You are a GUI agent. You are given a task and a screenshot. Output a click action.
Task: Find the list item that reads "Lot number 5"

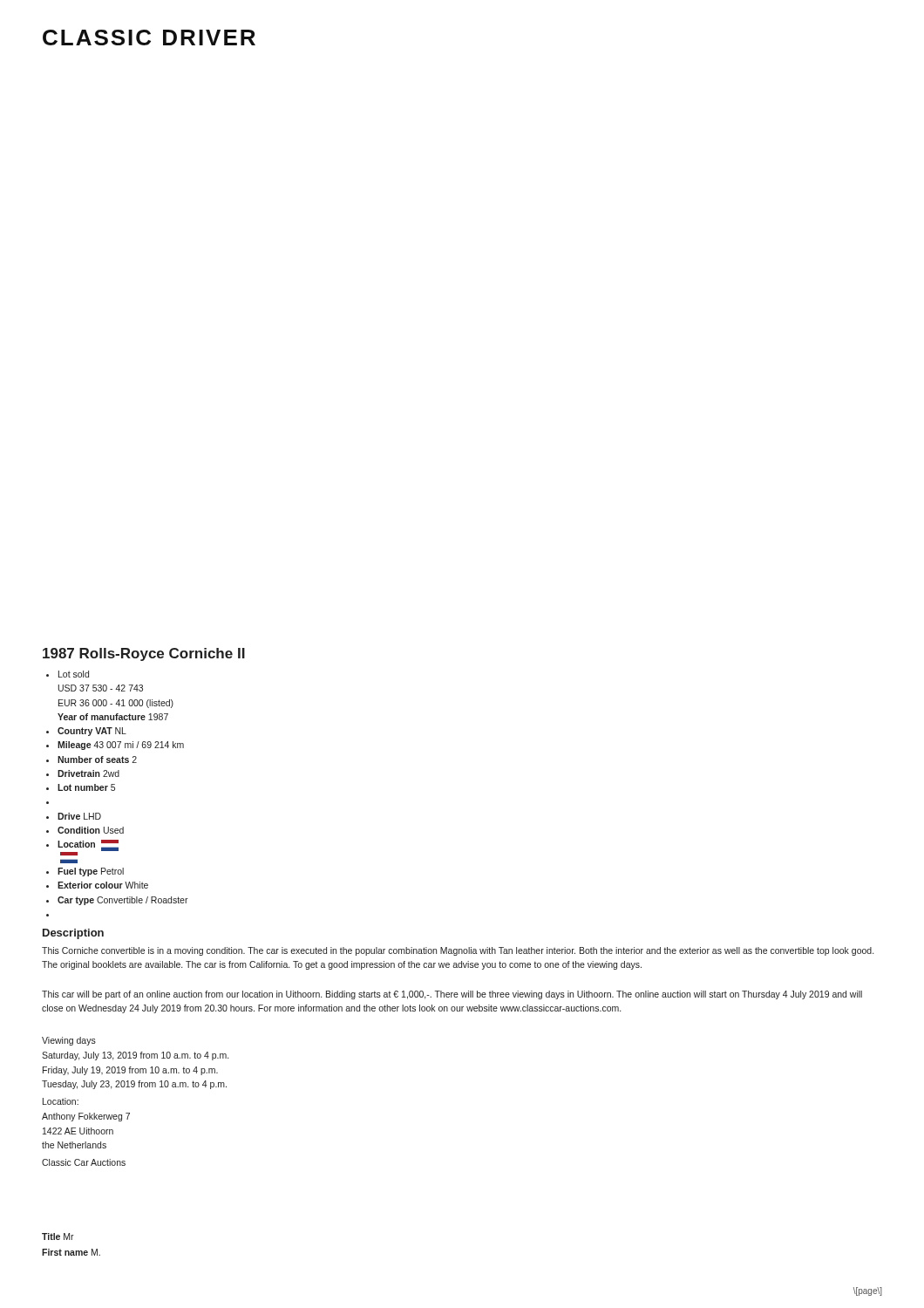pyautogui.click(x=86, y=787)
